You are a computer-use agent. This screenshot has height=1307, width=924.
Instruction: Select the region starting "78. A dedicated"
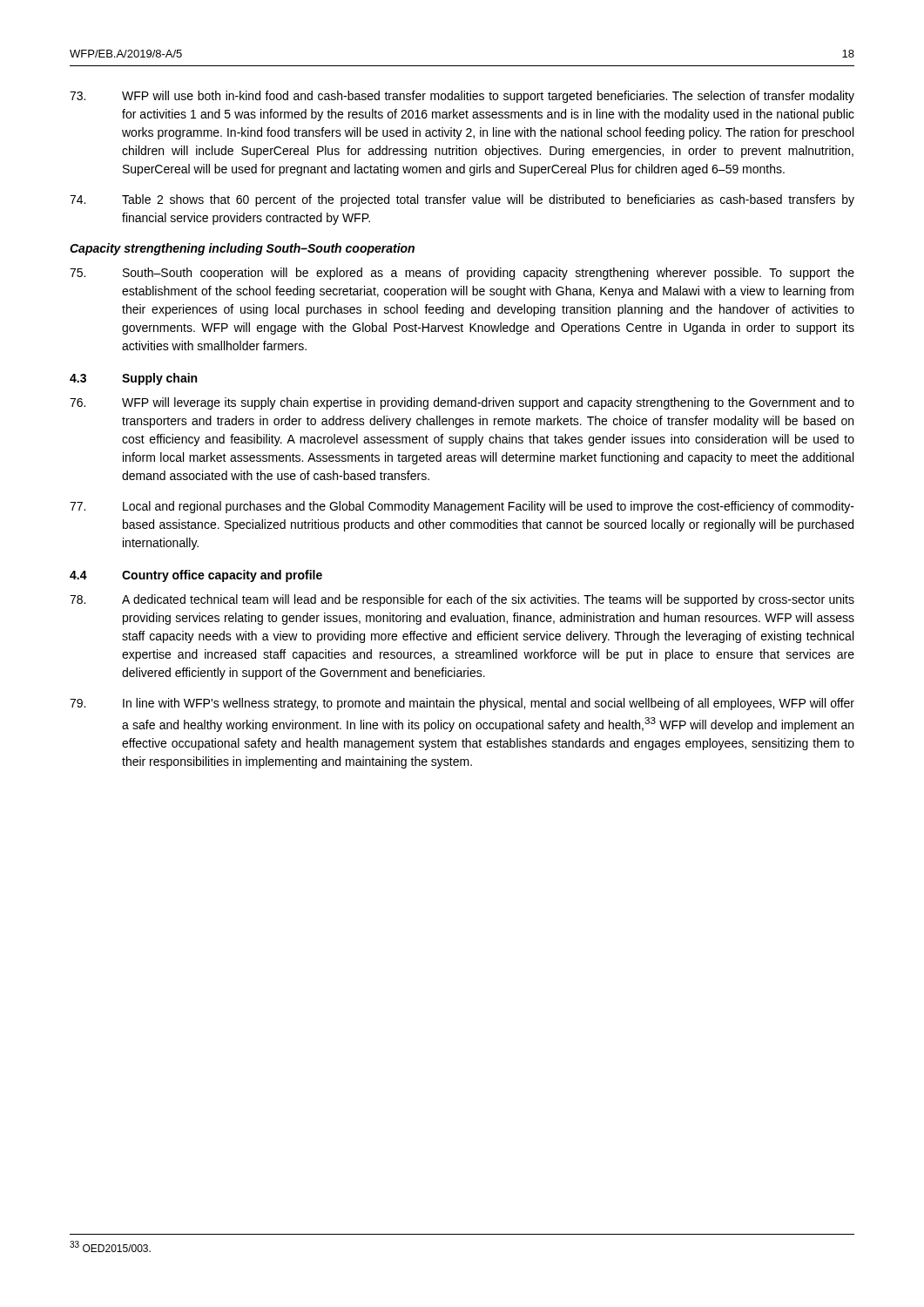click(x=462, y=637)
